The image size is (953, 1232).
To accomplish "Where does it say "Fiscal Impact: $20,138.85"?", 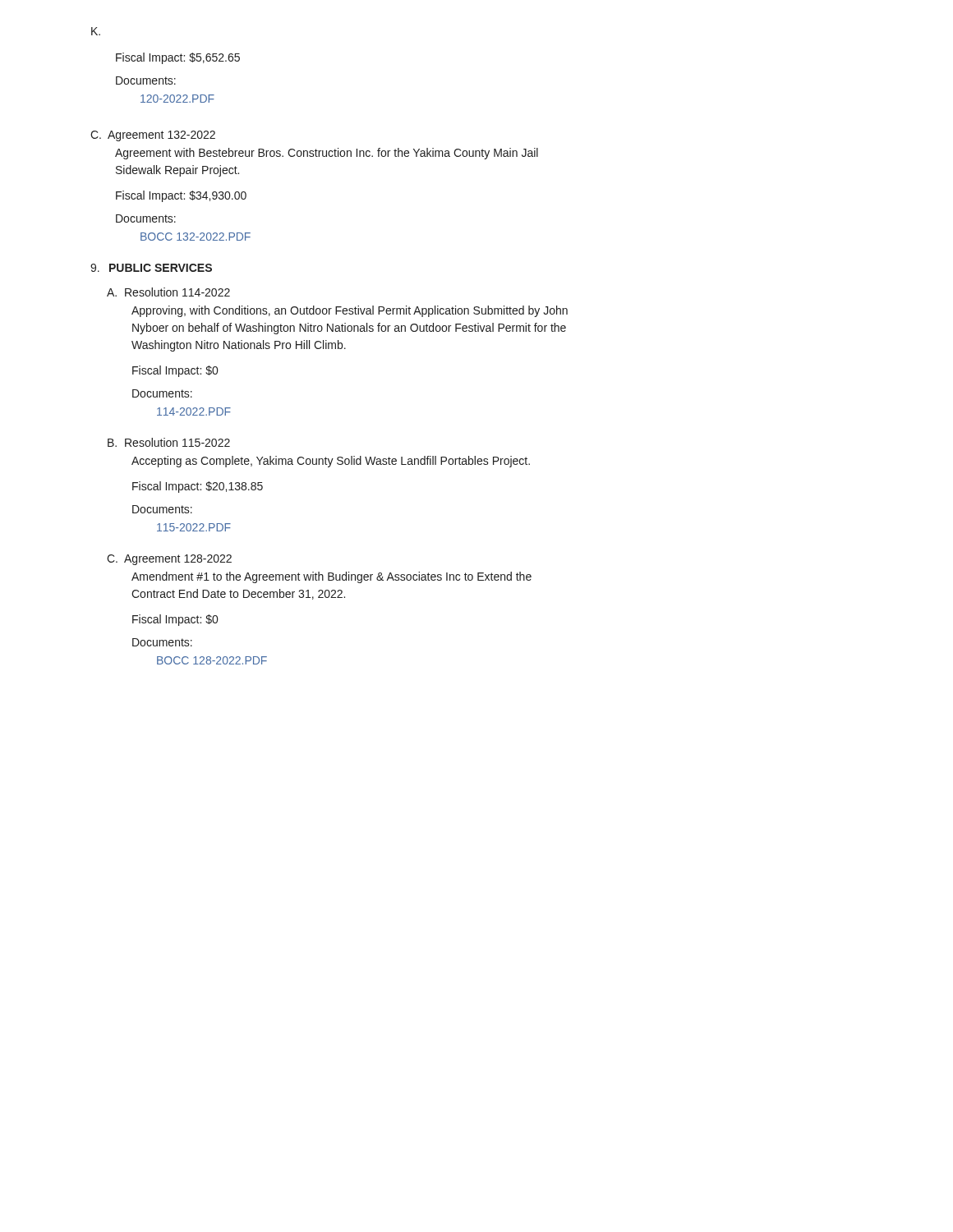I will tap(197, 486).
